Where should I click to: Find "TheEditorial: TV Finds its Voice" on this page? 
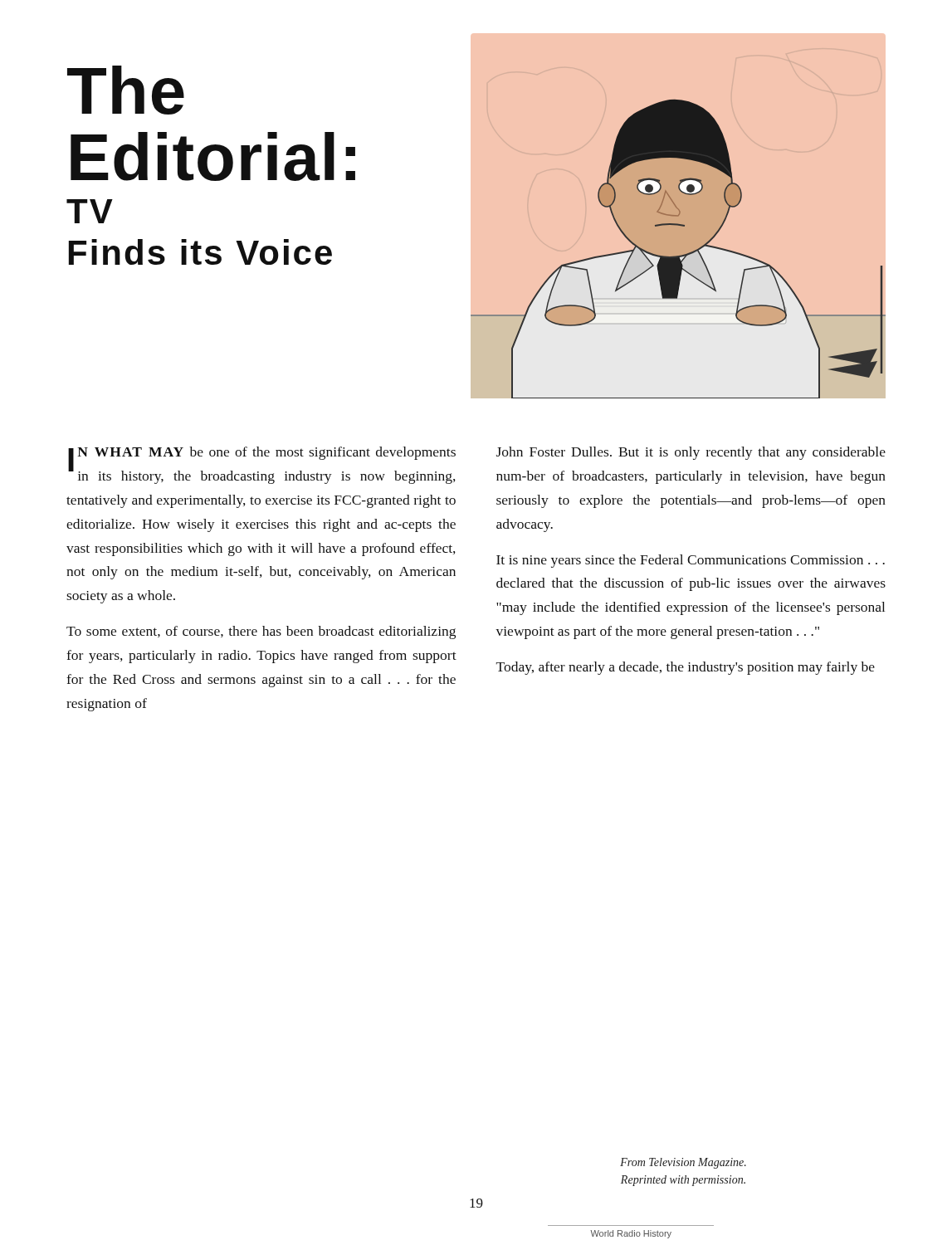tap(207, 164)
